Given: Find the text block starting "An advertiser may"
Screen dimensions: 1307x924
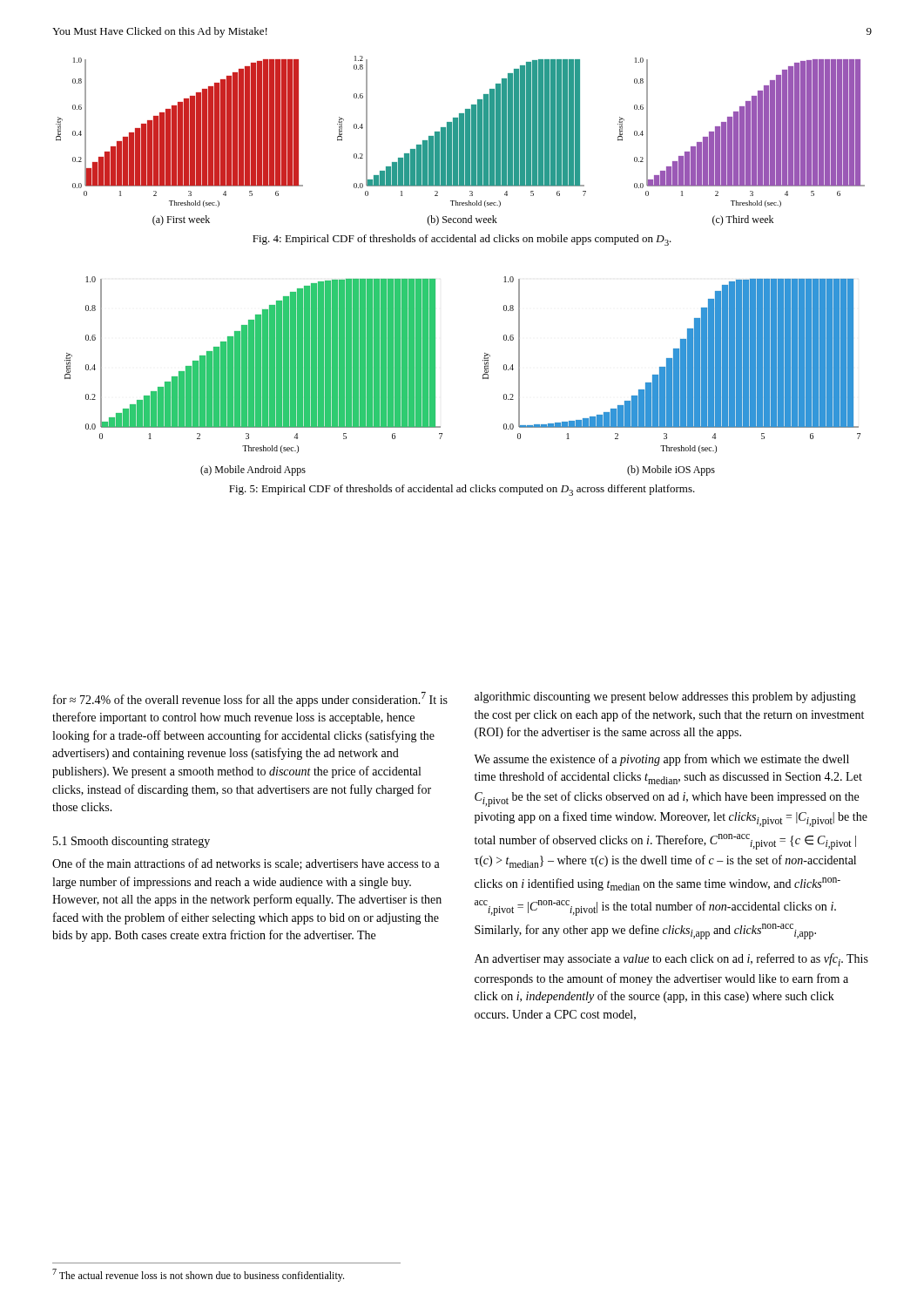Looking at the screenshot, I should click(671, 986).
